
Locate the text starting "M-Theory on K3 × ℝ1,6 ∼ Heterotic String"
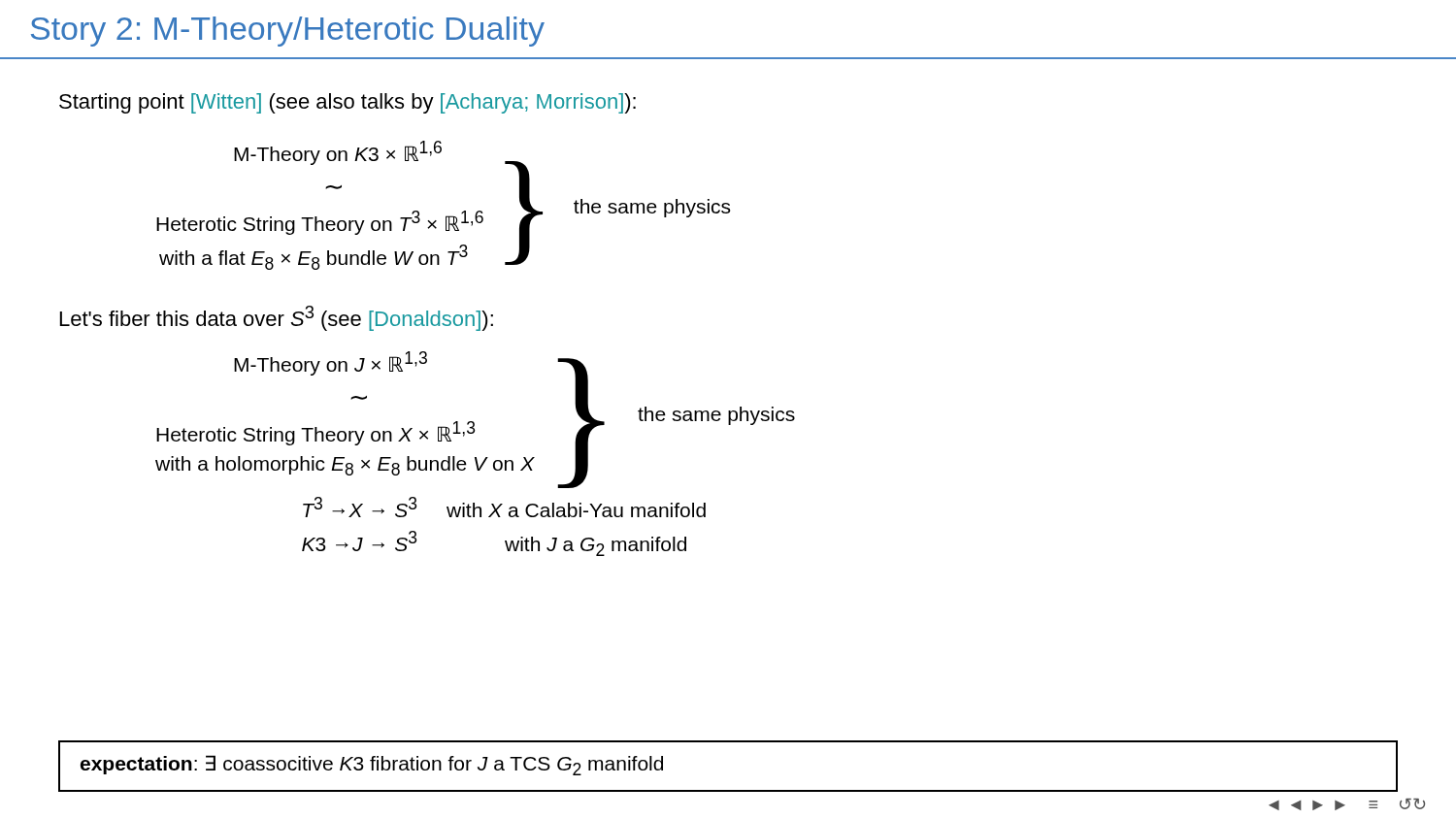click(x=443, y=206)
